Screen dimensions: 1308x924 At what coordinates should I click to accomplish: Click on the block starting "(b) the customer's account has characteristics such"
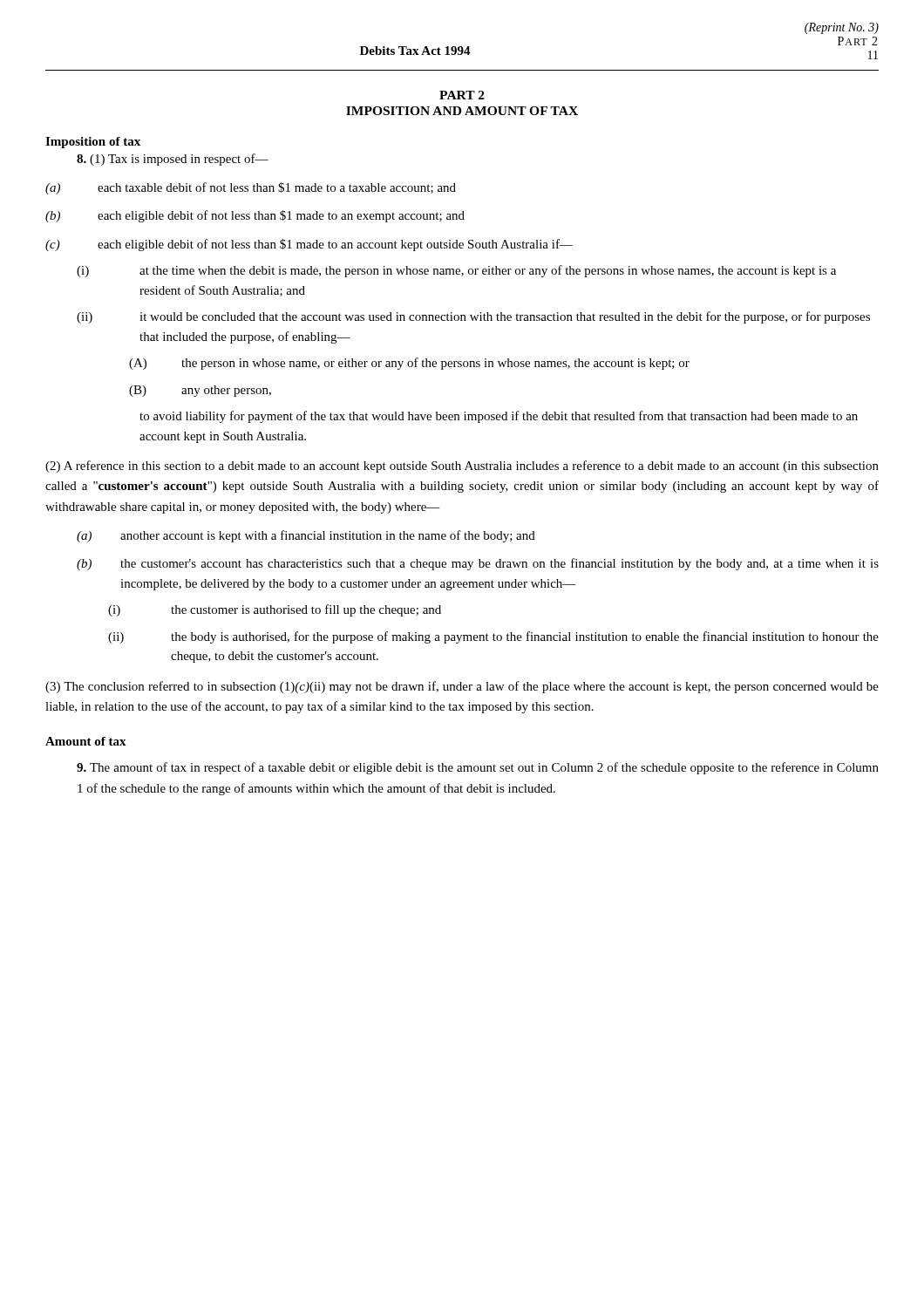point(478,574)
